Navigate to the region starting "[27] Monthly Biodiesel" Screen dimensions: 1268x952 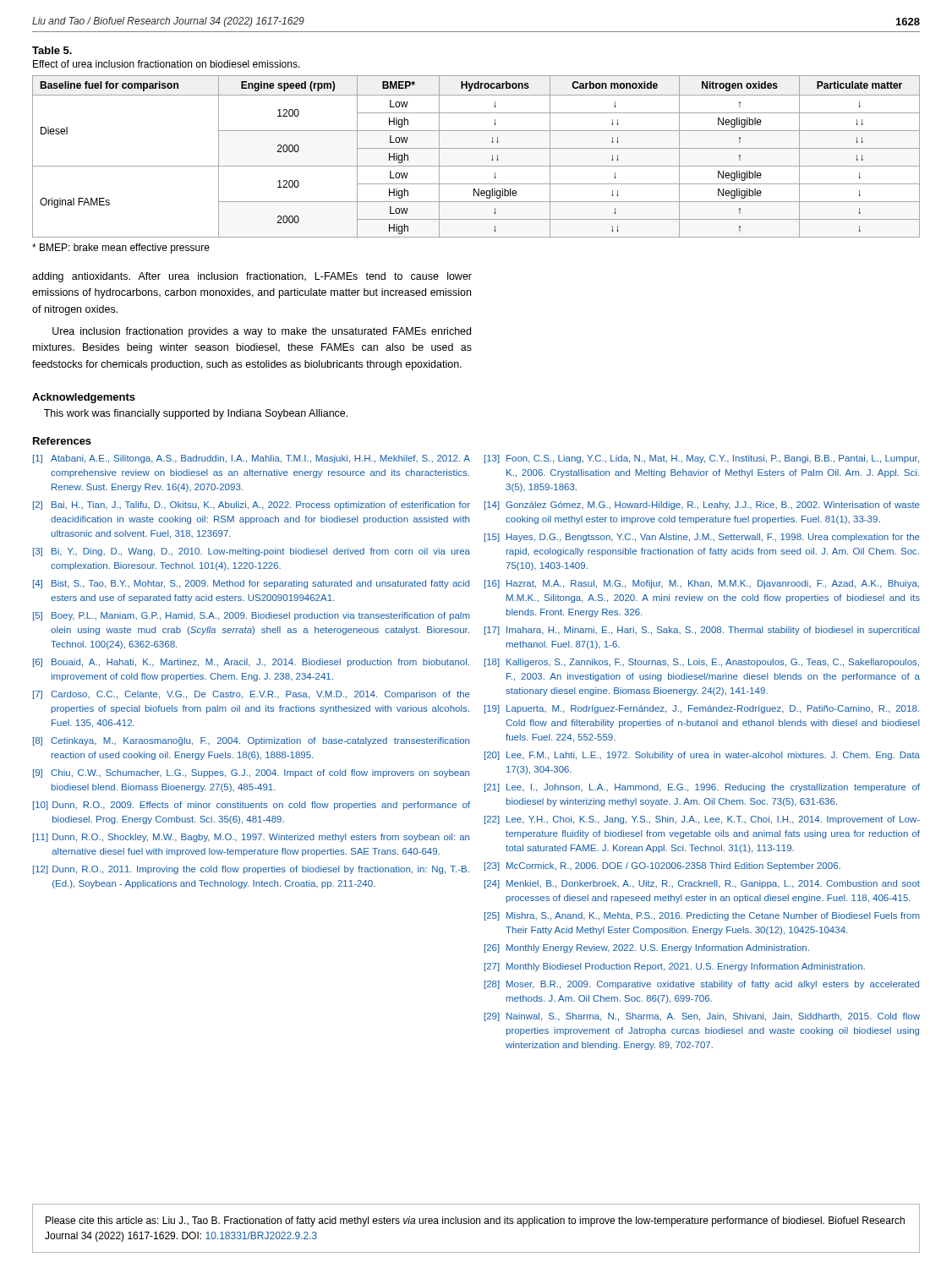pyautogui.click(x=675, y=966)
